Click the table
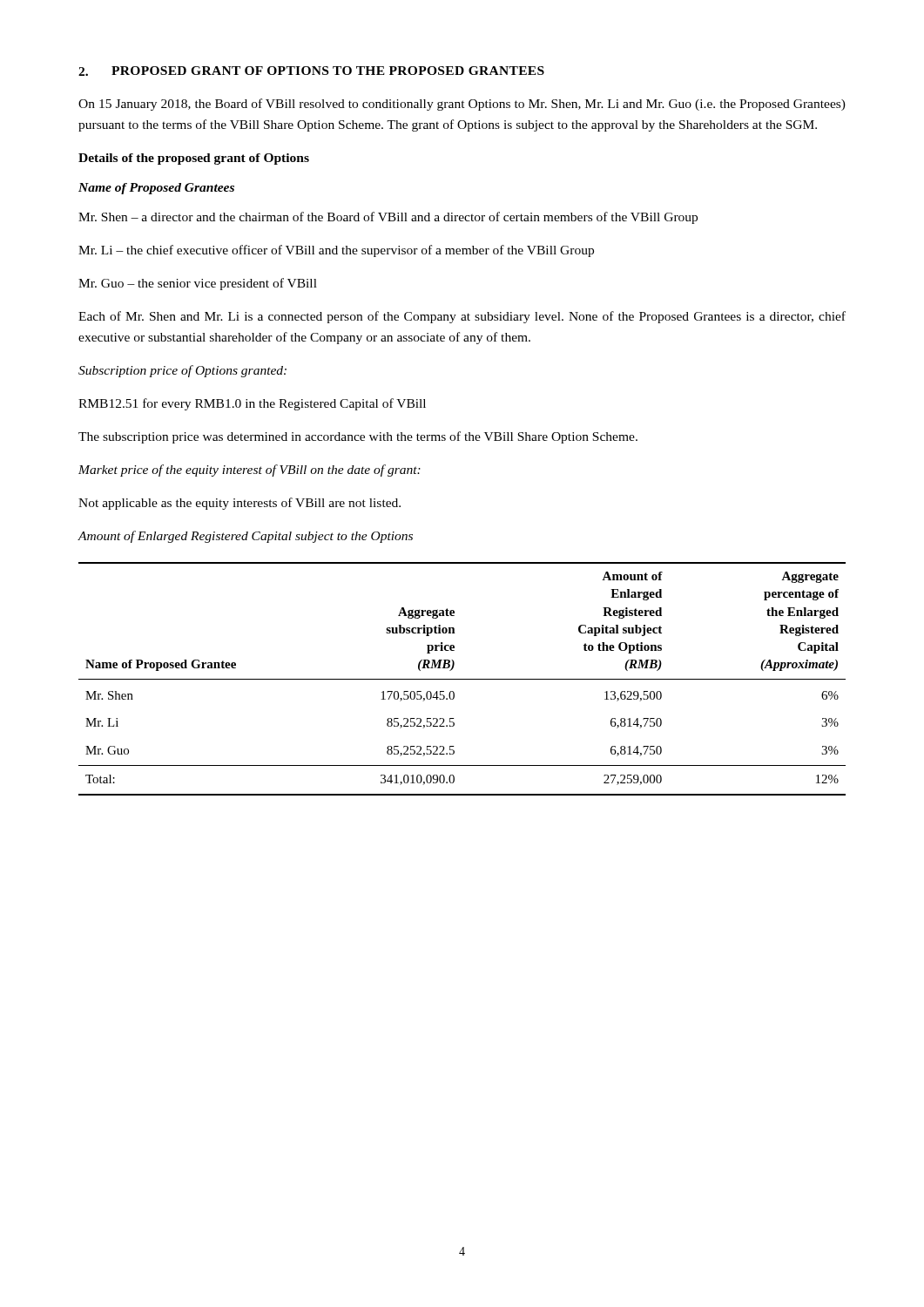 (x=462, y=679)
